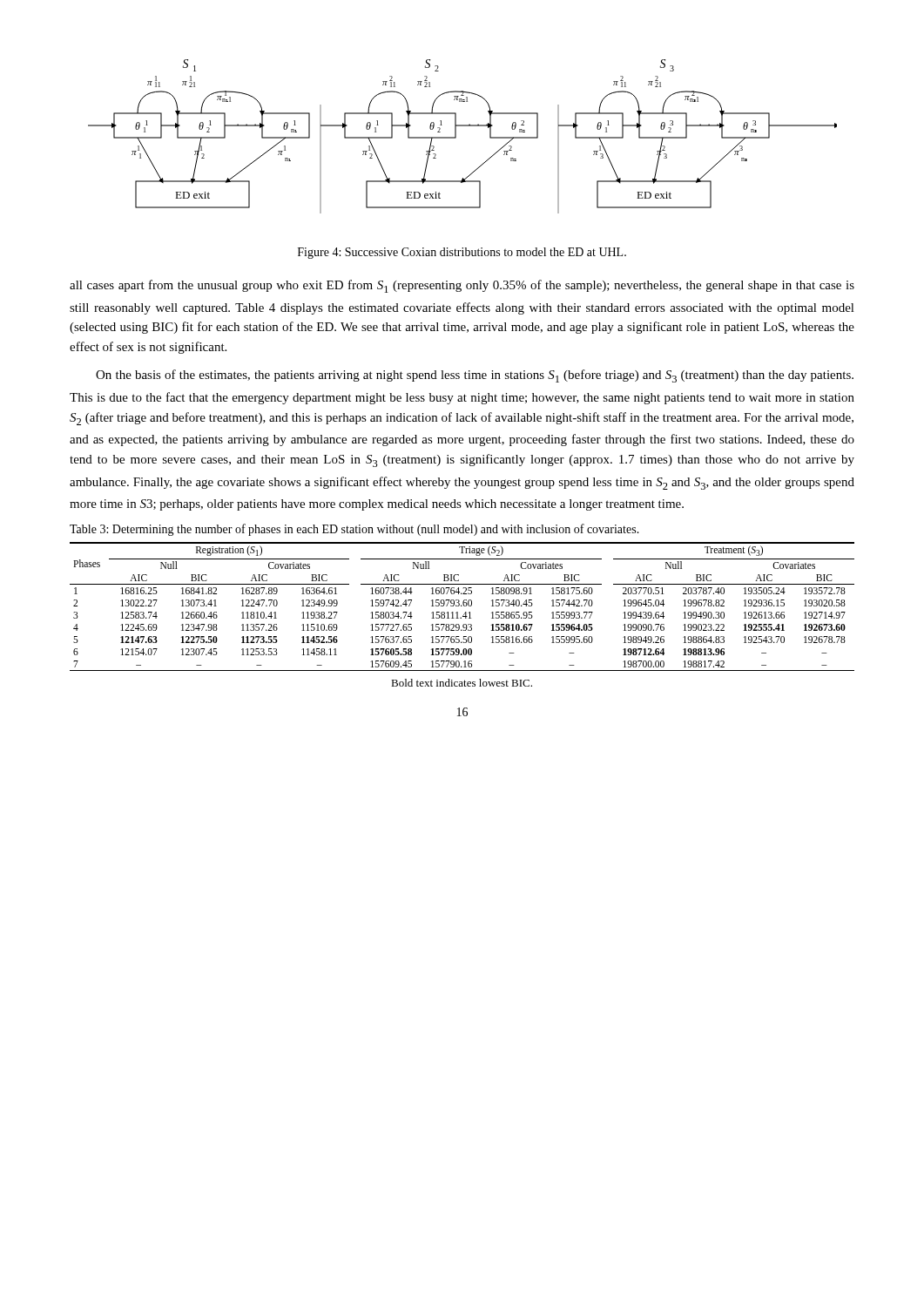Locate the flowchart
The height and width of the screenshot is (1307, 924).
point(462,146)
